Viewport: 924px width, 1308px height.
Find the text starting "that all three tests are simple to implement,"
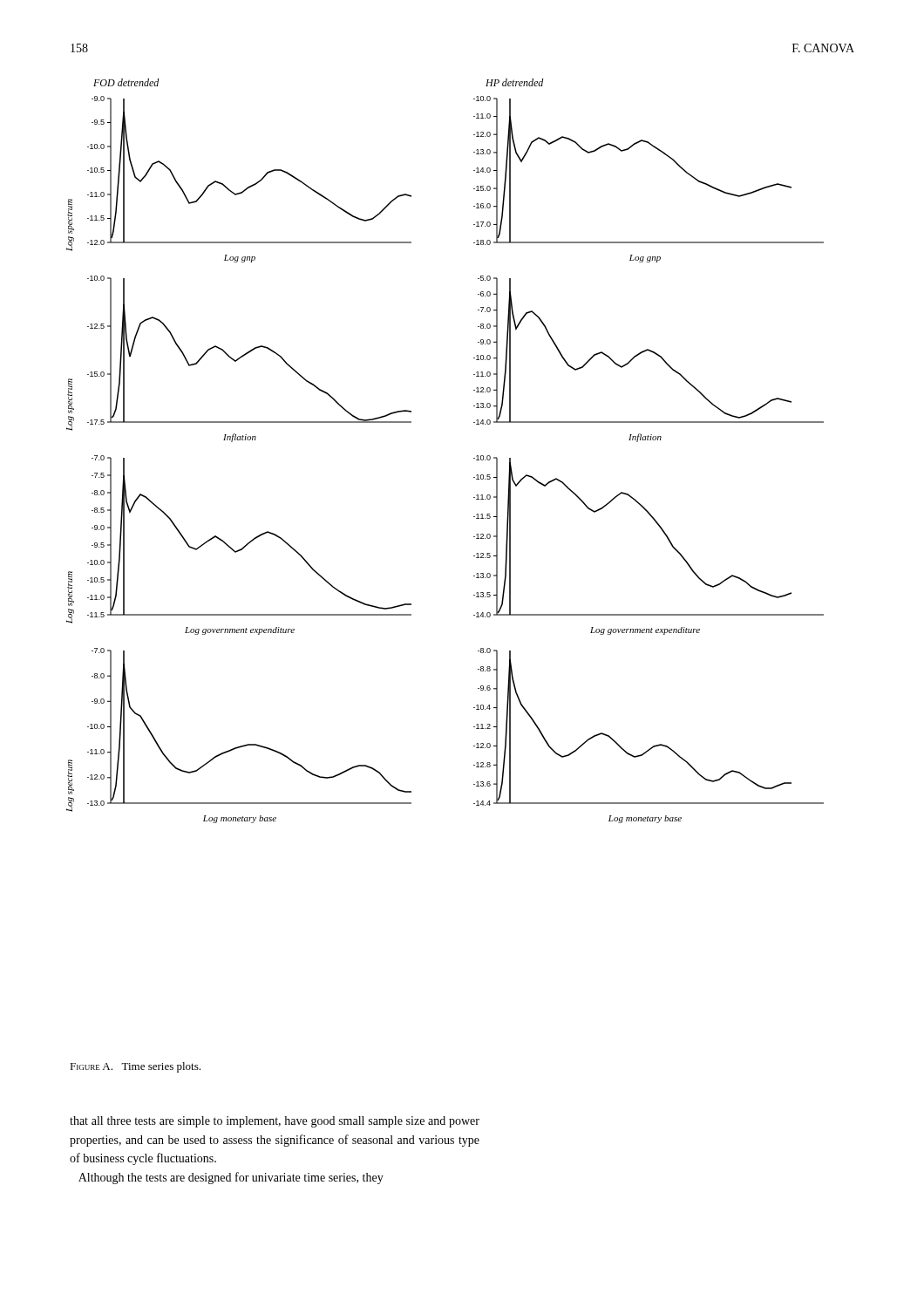pos(275,1149)
